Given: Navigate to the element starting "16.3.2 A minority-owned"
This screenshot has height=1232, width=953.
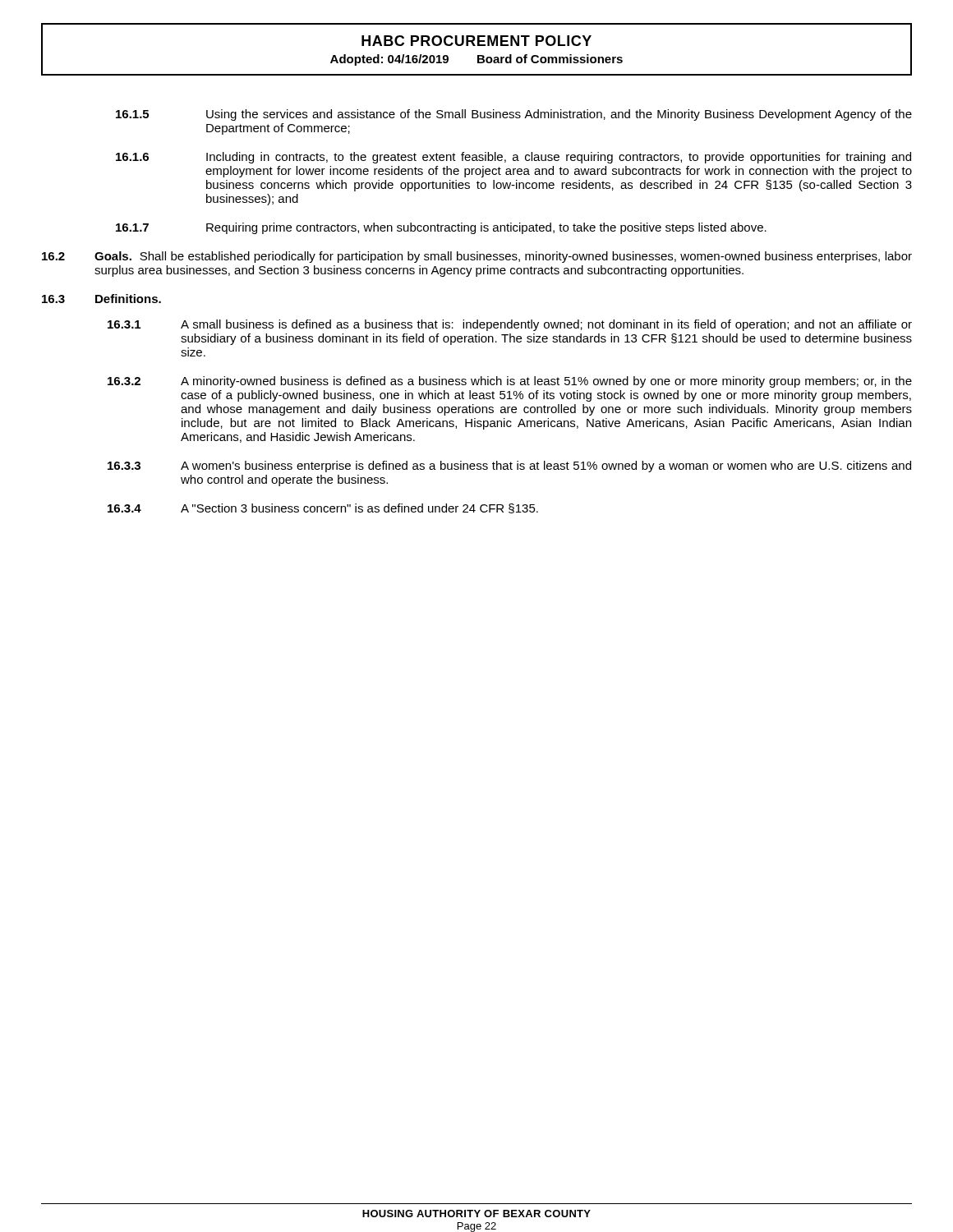Looking at the screenshot, I should (x=509, y=409).
